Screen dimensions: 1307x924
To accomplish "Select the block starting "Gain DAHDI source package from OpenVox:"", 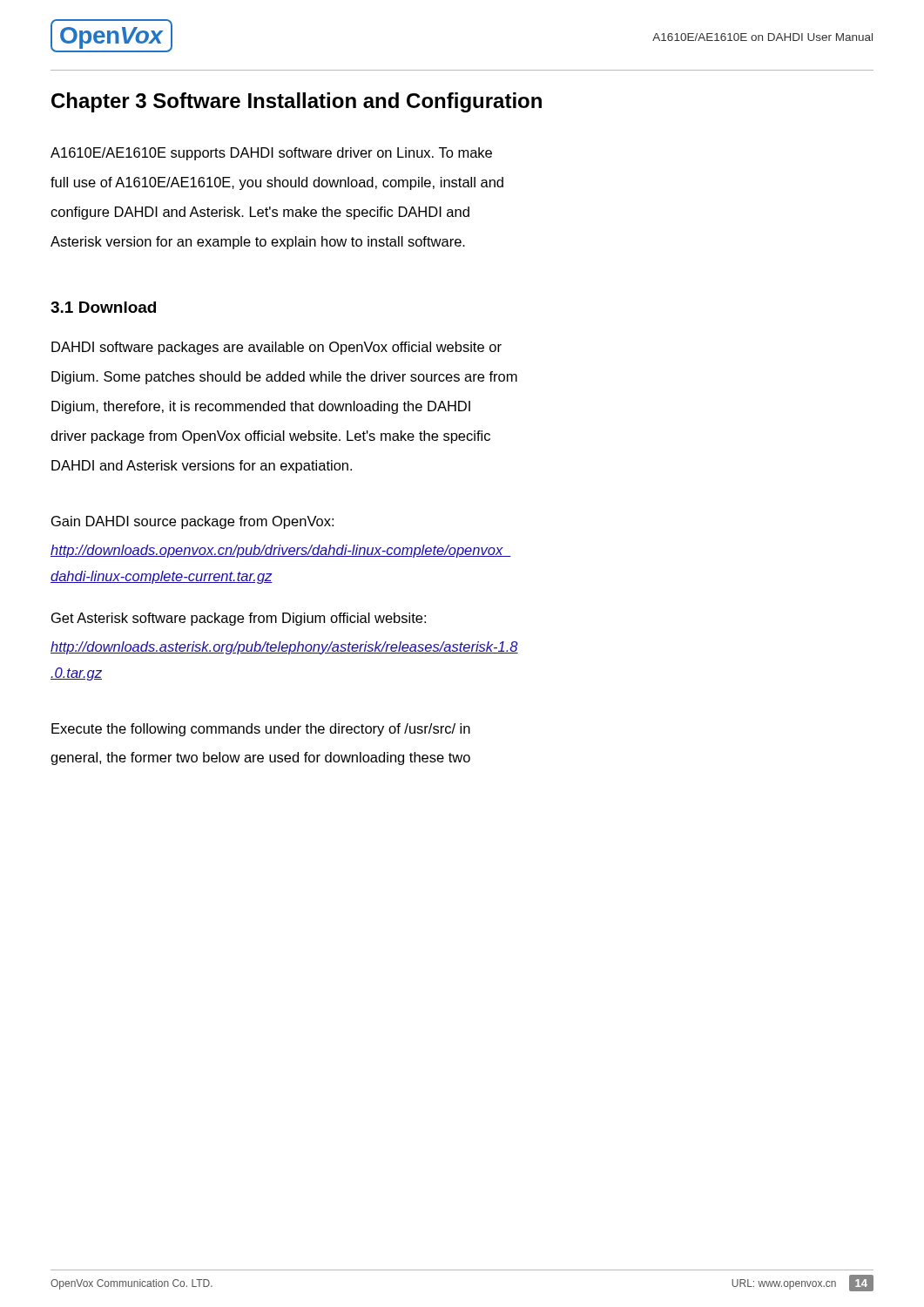I will pyautogui.click(x=193, y=521).
